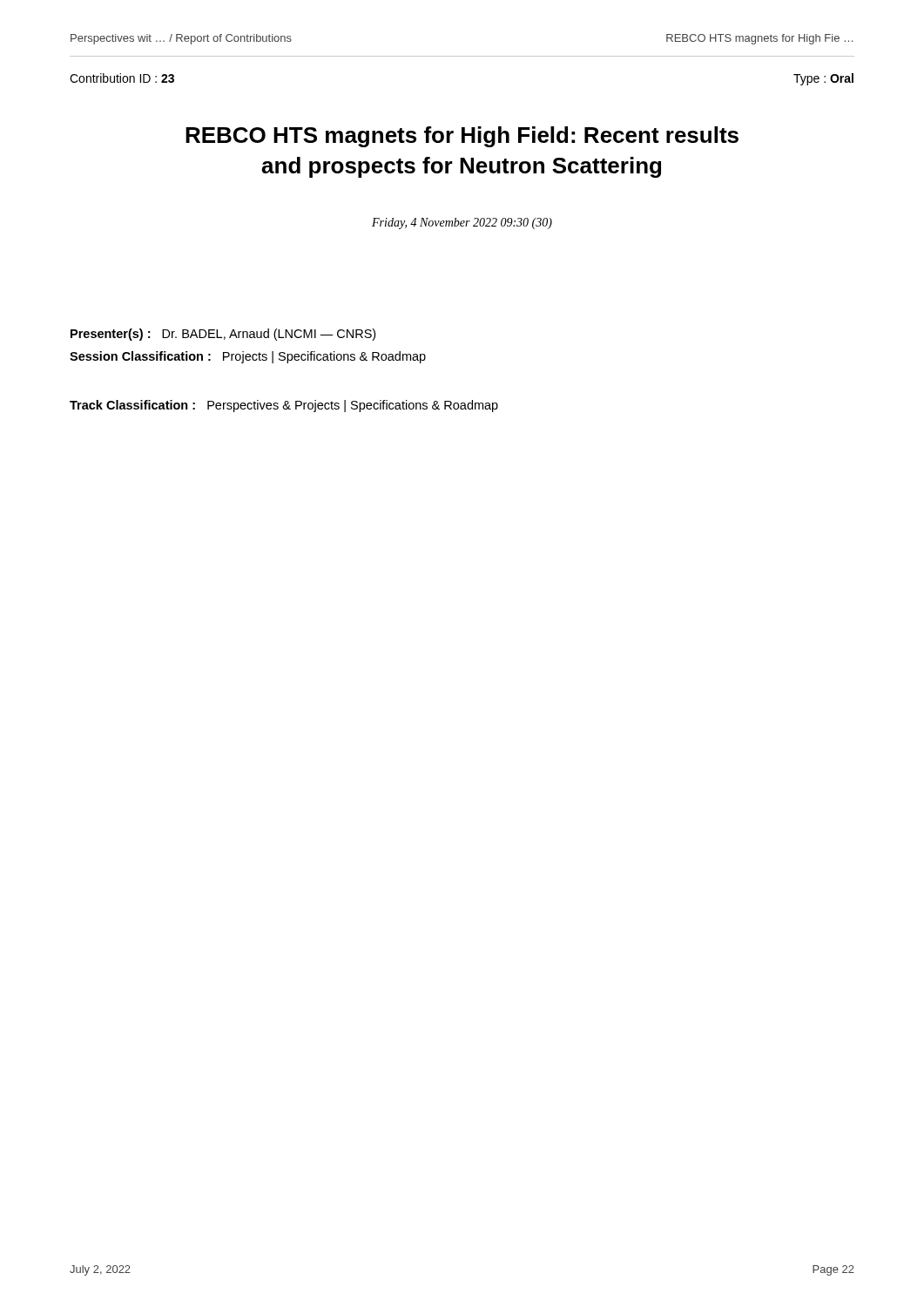Click on the title that says "REBCO HTS magnets"
Image resolution: width=924 pixels, height=1307 pixels.
pos(462,151)
